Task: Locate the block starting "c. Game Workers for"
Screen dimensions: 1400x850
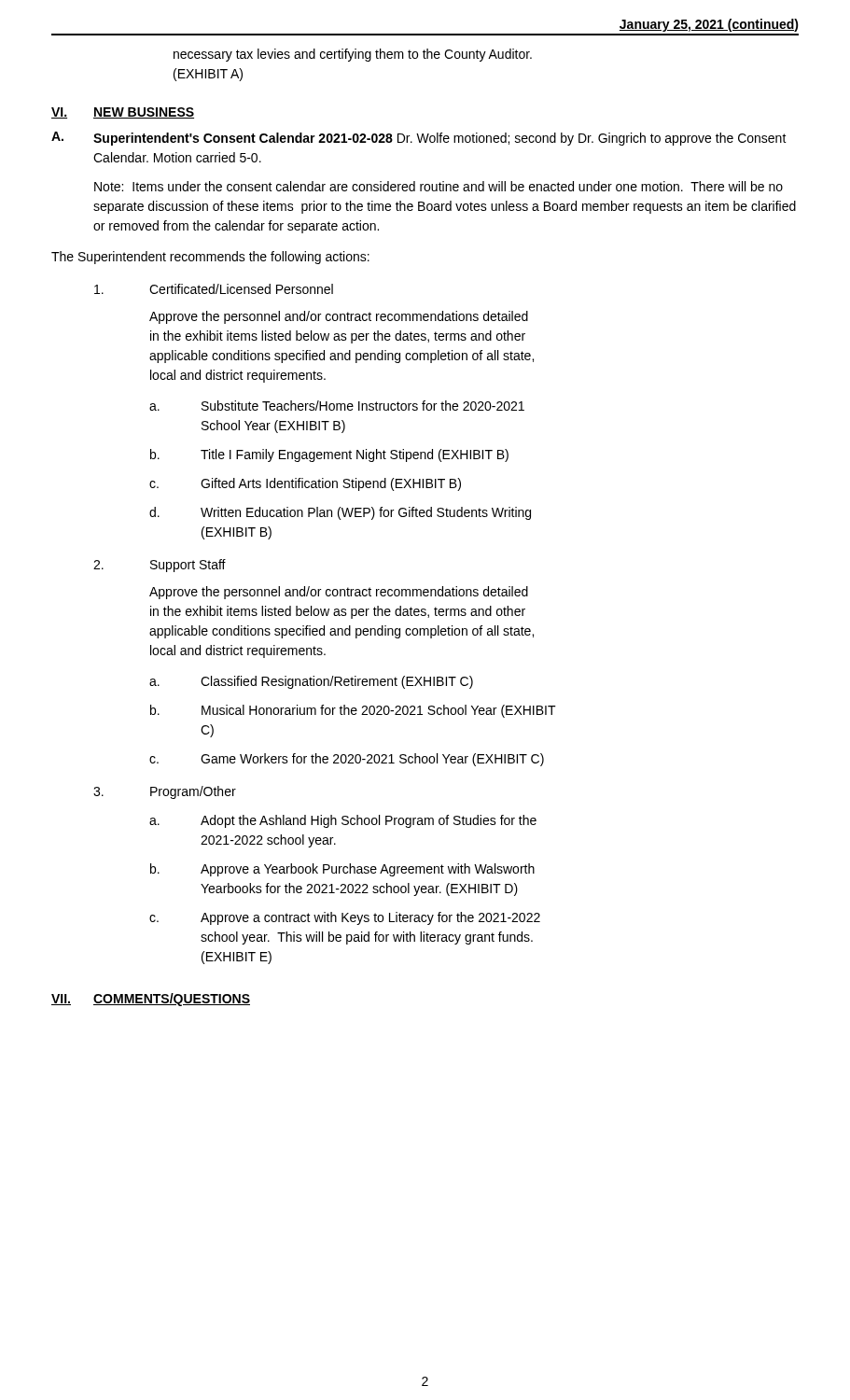Action: click(474, 759)
